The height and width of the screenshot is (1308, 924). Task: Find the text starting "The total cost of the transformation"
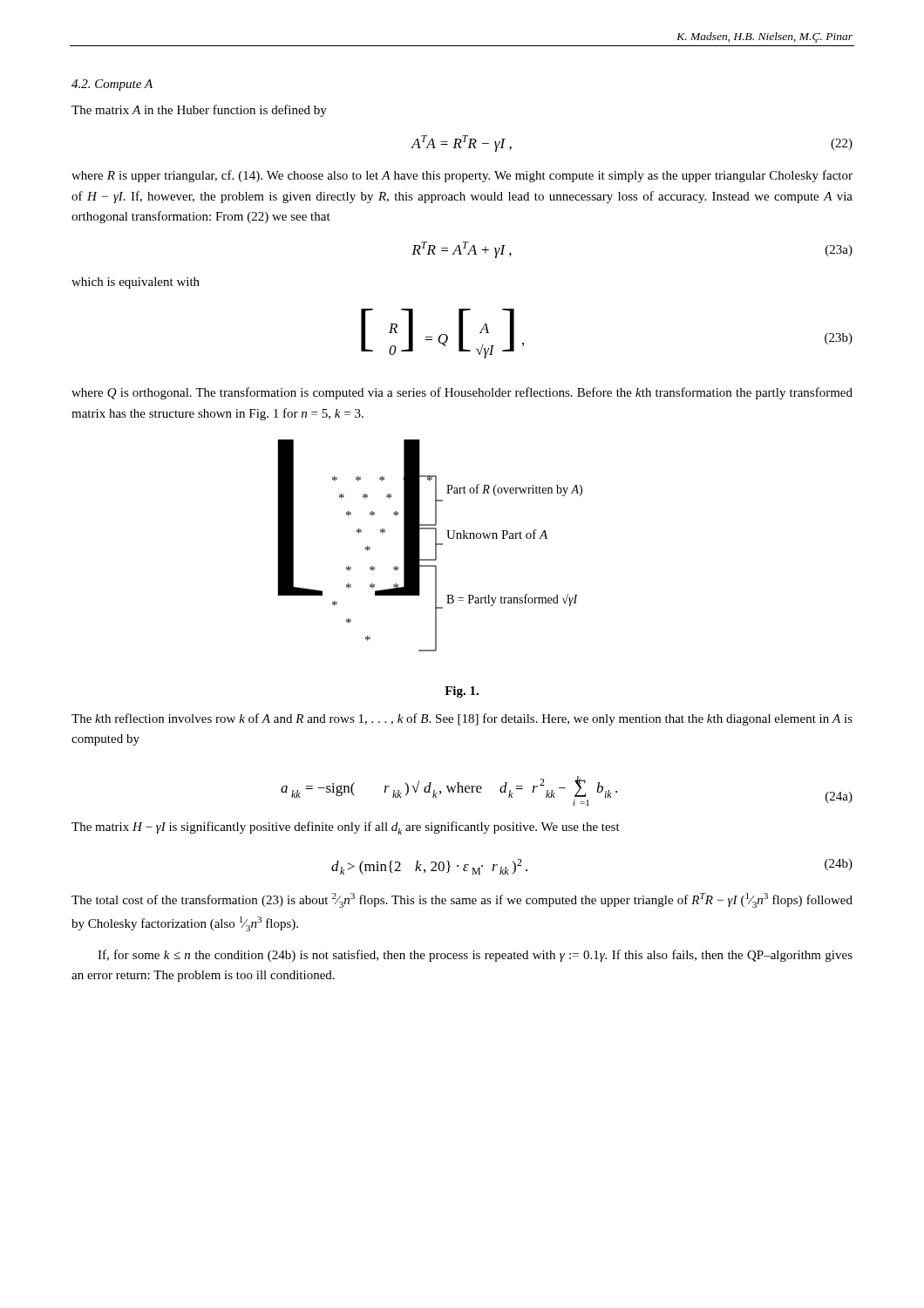pos(462,912)
